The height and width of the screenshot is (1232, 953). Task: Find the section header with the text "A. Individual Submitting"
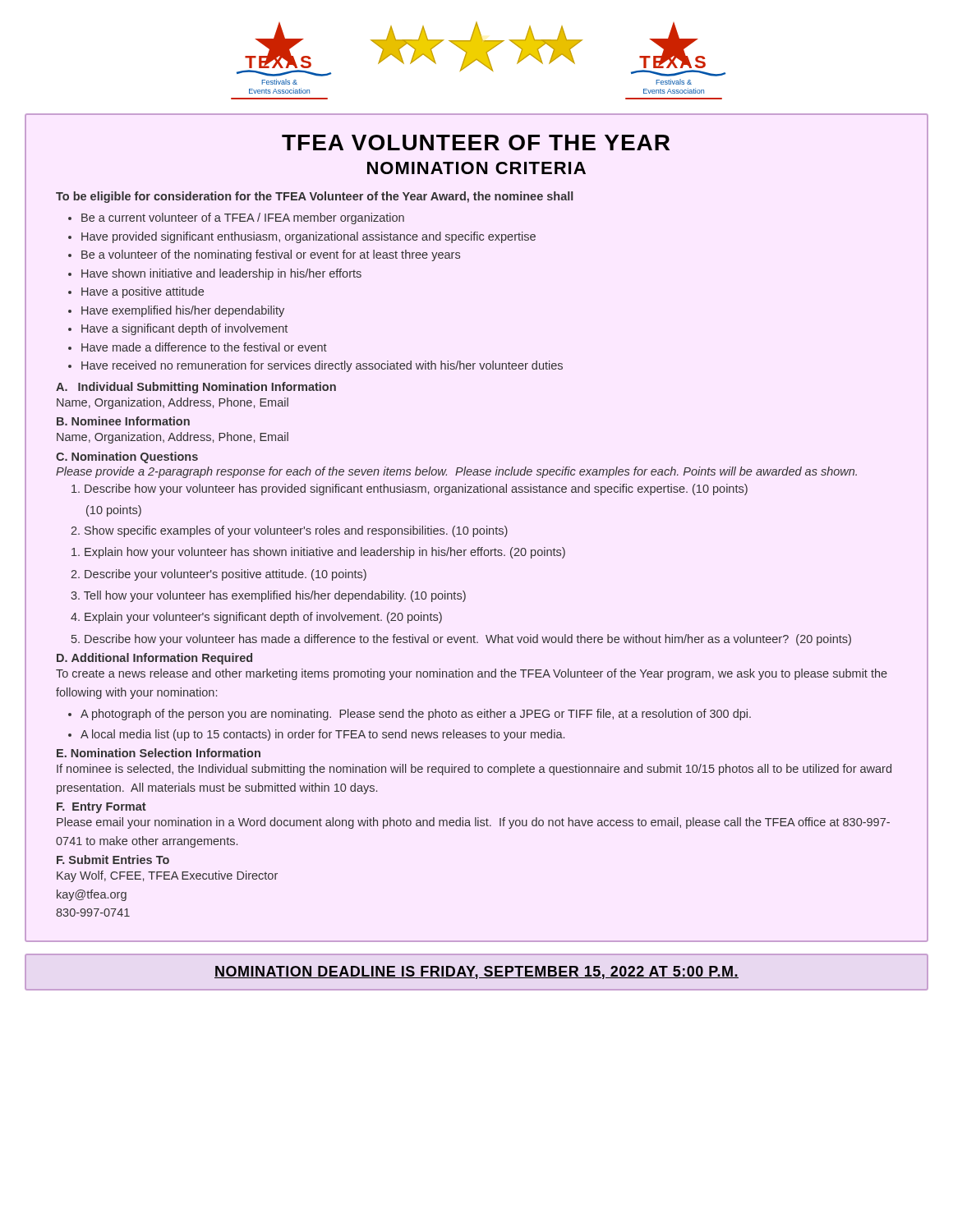tap(196, 387)
